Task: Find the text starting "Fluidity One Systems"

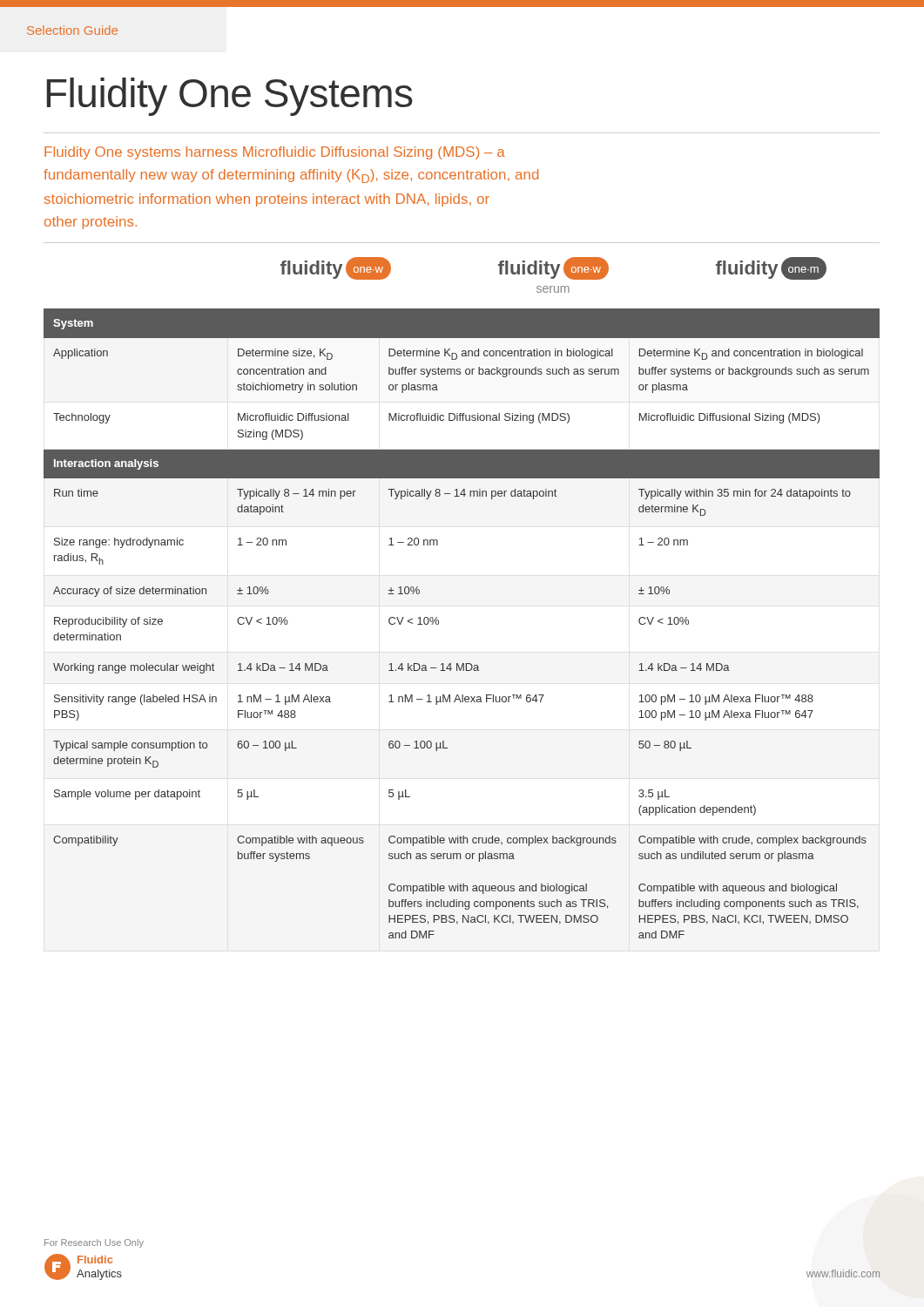Action: (x=230, y=97)
